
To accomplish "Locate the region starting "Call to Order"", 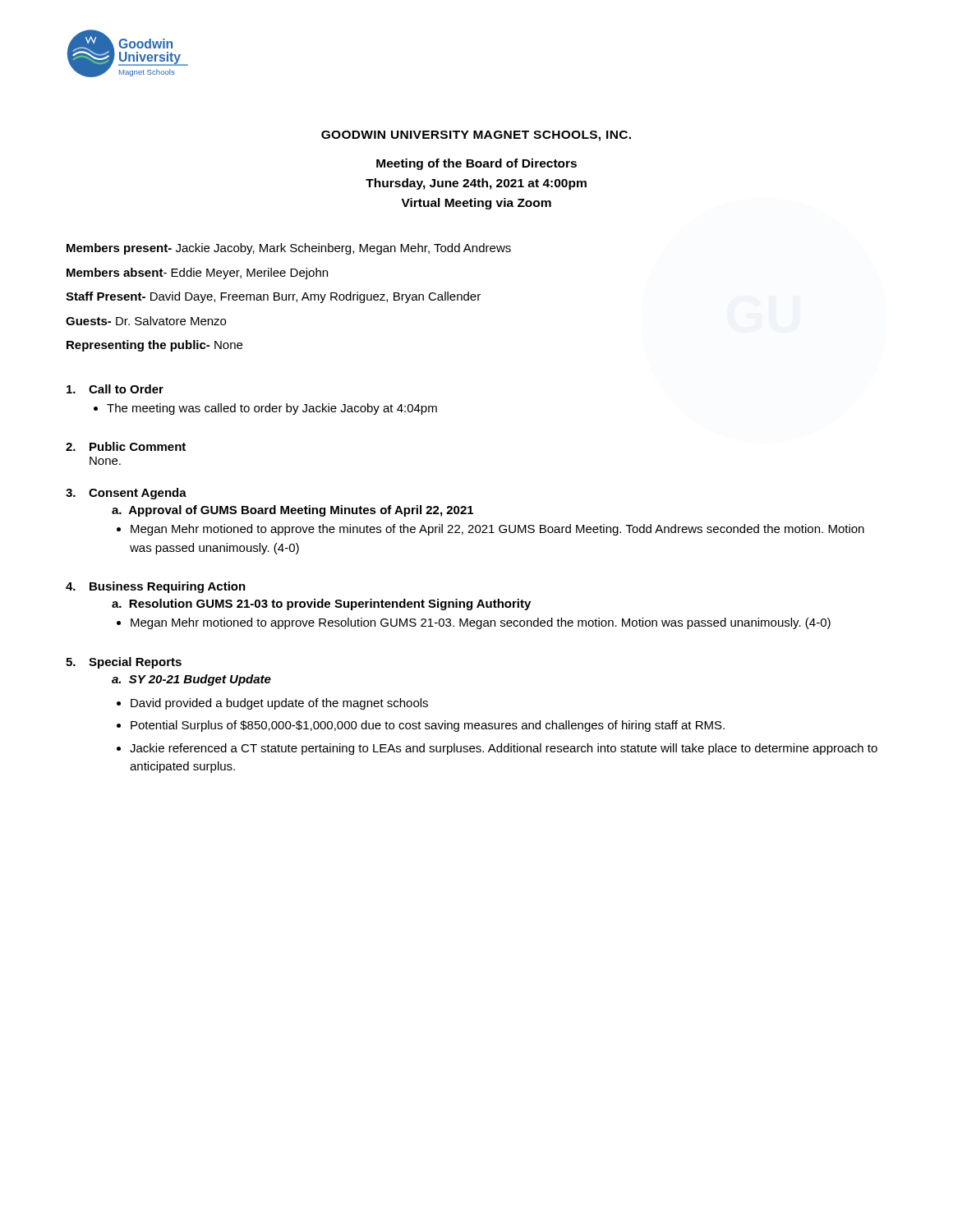I will [126, 389].
